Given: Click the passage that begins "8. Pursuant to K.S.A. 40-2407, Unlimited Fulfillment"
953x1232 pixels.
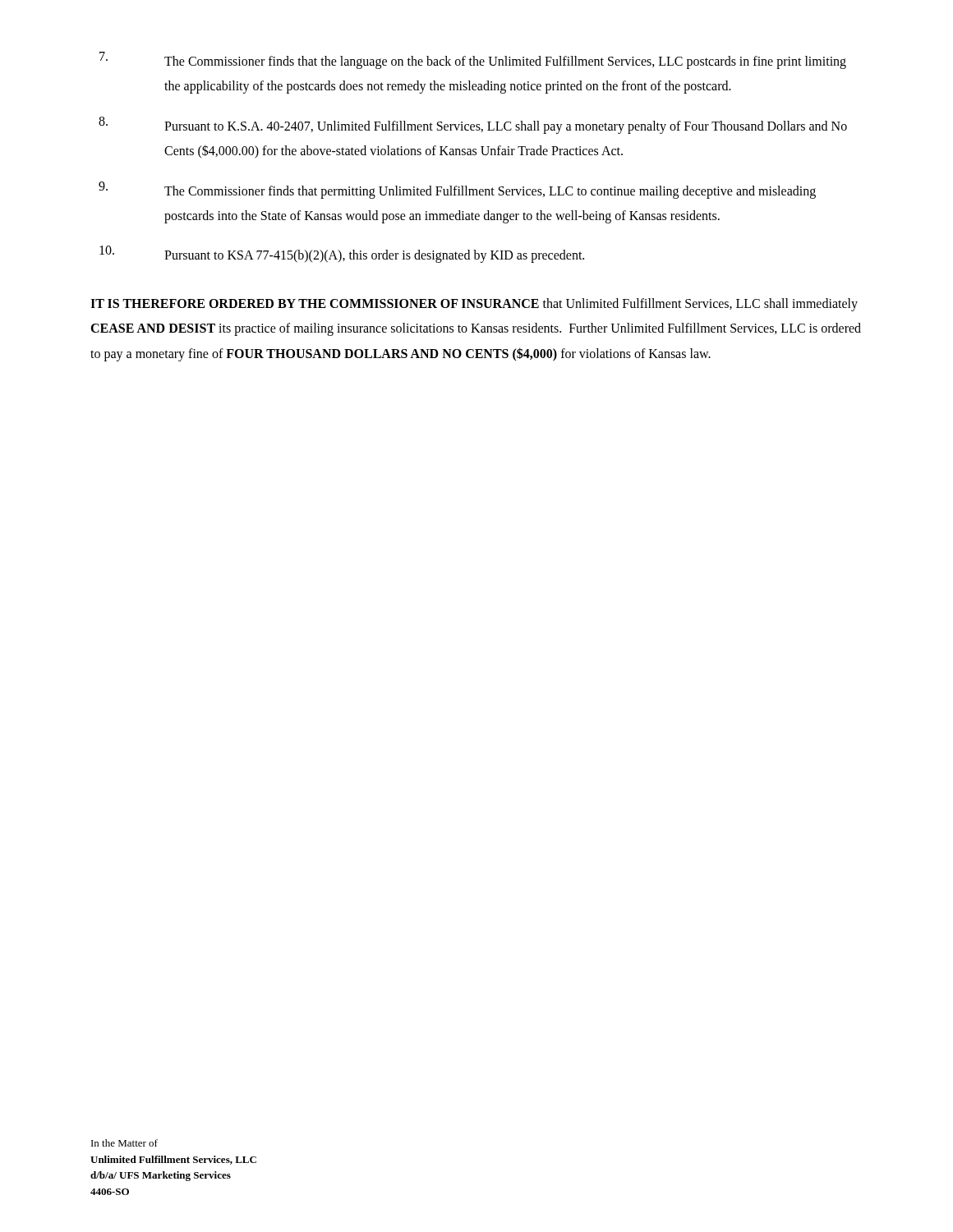Looking at the screenshot, I should click(476, 139).
